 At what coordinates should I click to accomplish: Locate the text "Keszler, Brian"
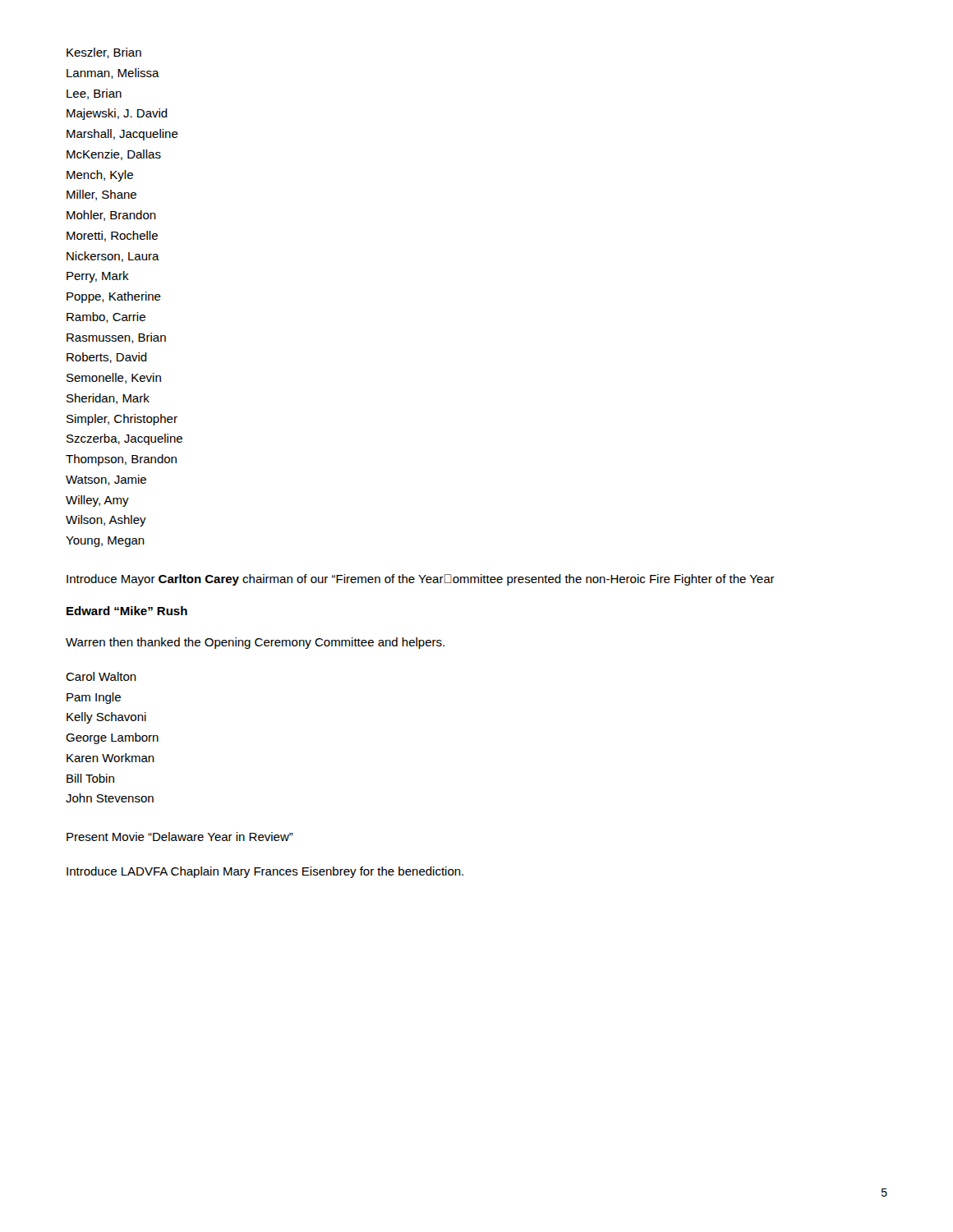(104, 52)
